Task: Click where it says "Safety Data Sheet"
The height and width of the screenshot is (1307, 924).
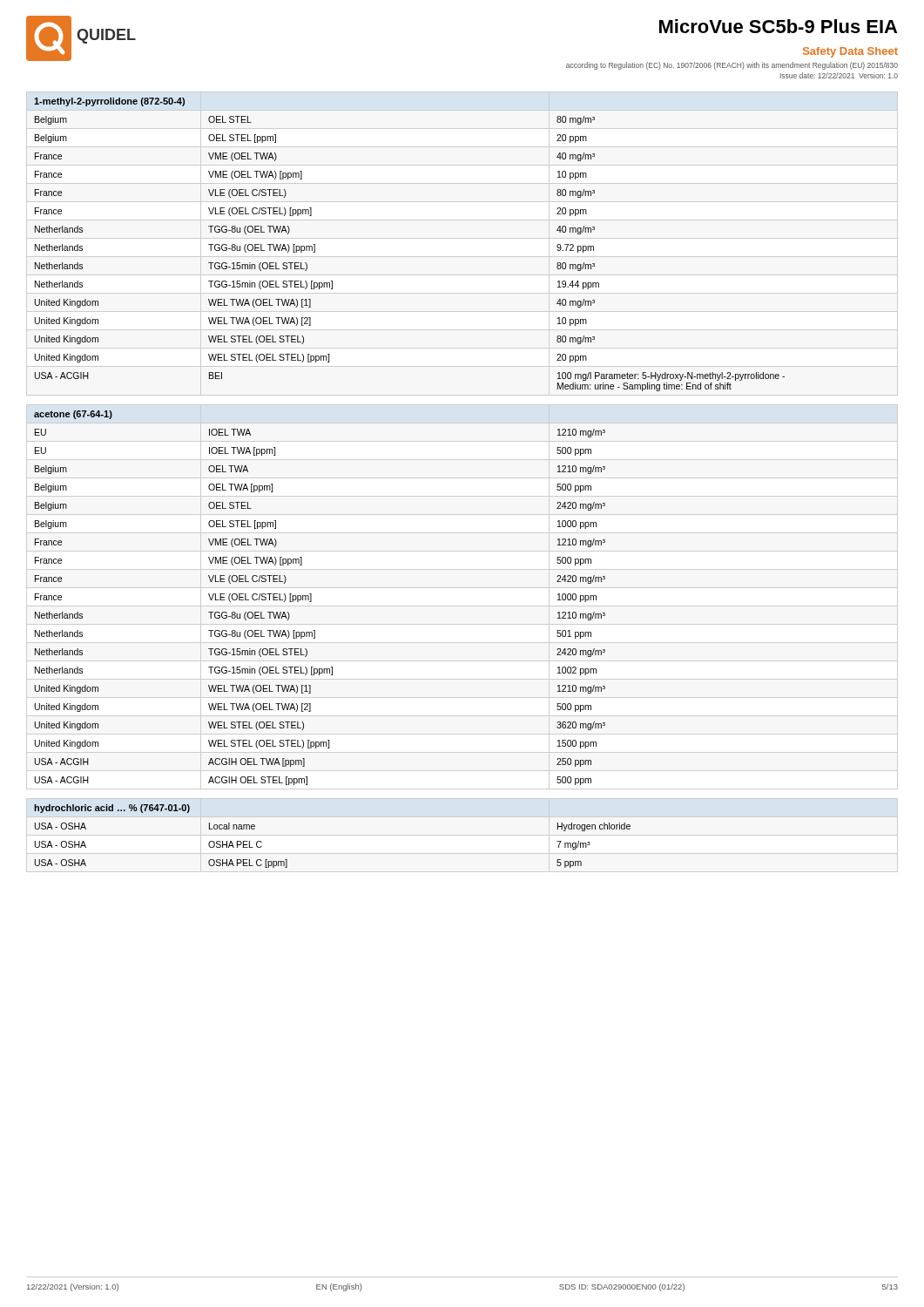Action: (850, 51)
